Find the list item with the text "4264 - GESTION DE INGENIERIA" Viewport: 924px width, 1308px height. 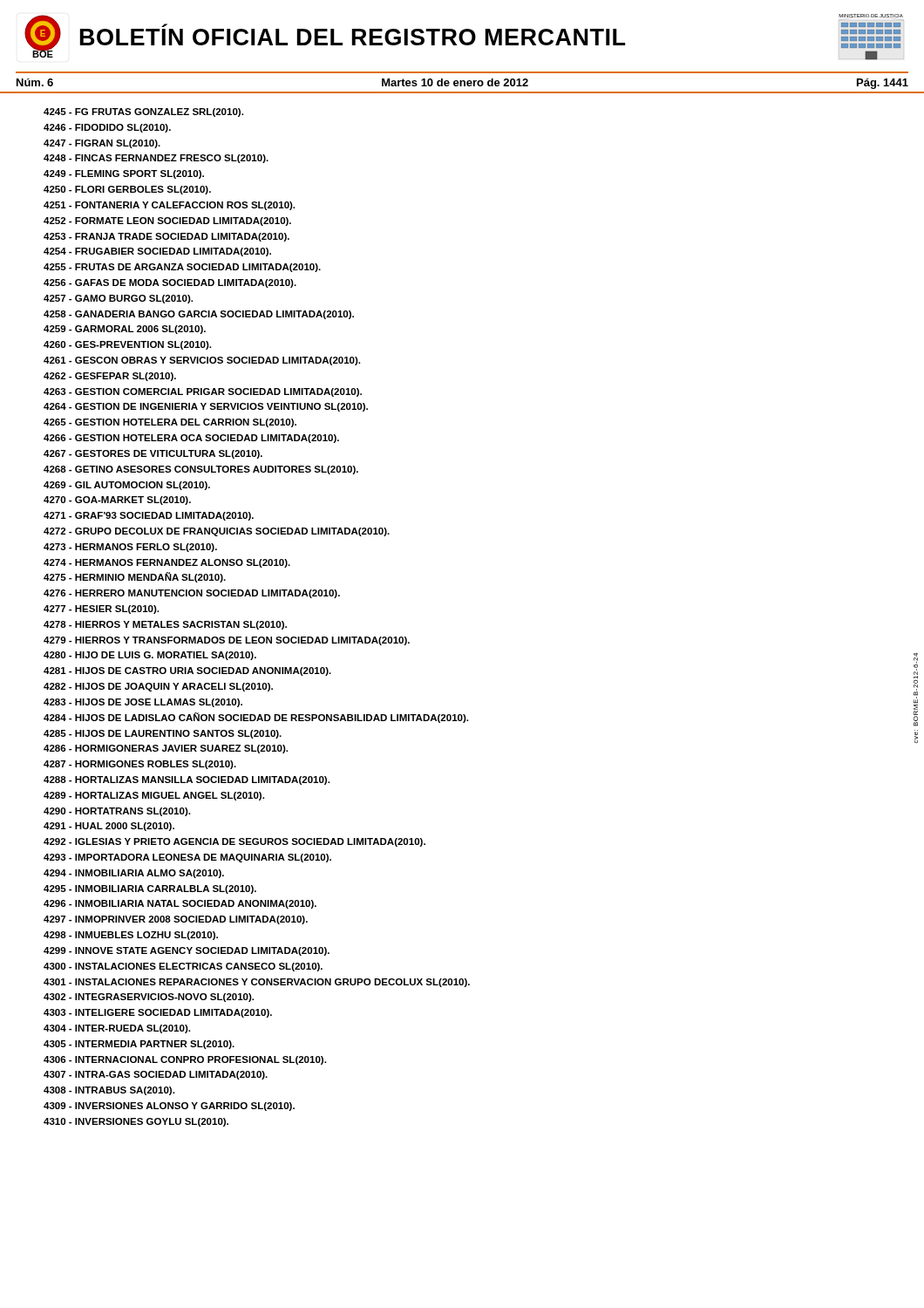tap(206, 407)
